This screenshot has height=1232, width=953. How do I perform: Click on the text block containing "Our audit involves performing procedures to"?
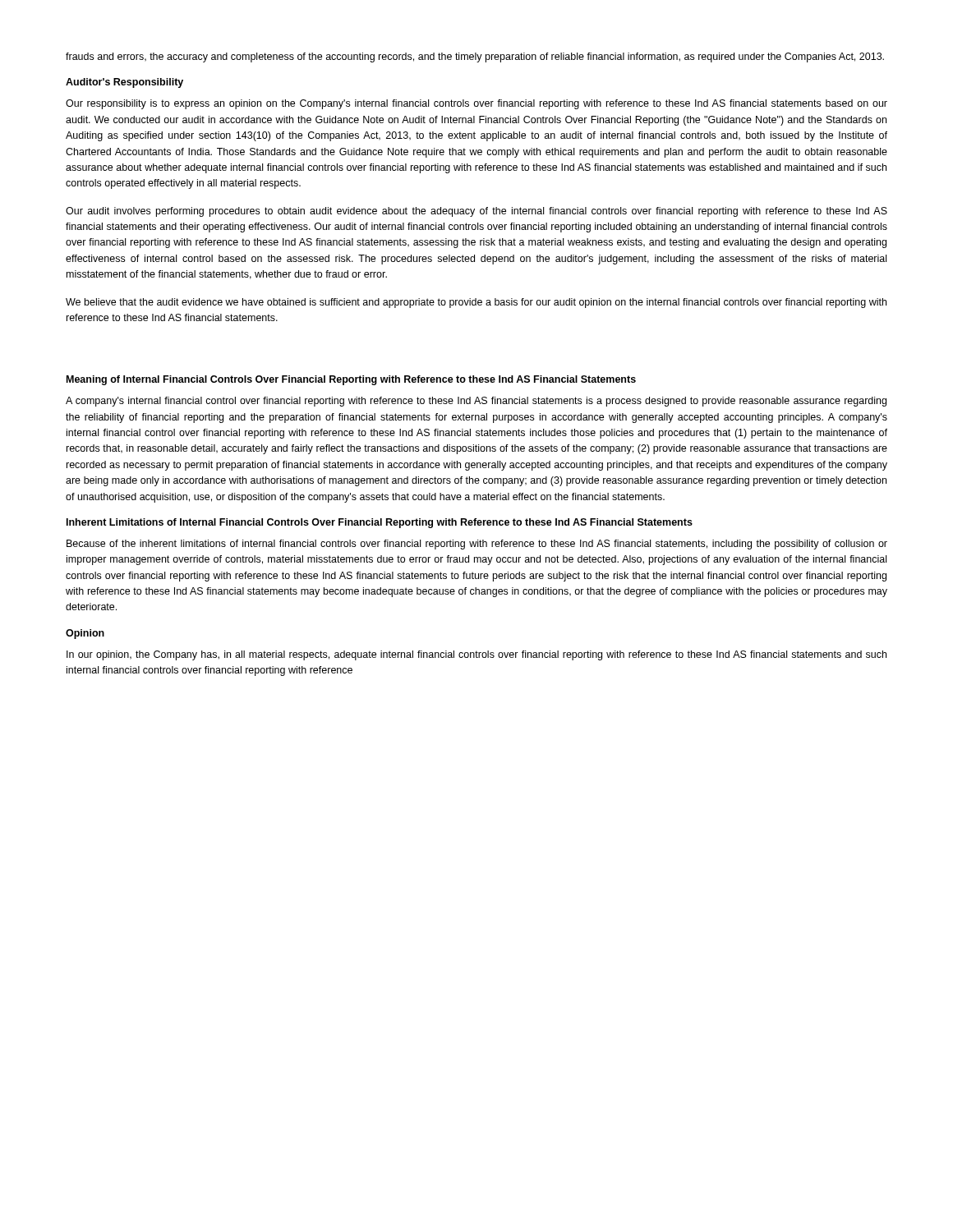[x=476, y=243]
